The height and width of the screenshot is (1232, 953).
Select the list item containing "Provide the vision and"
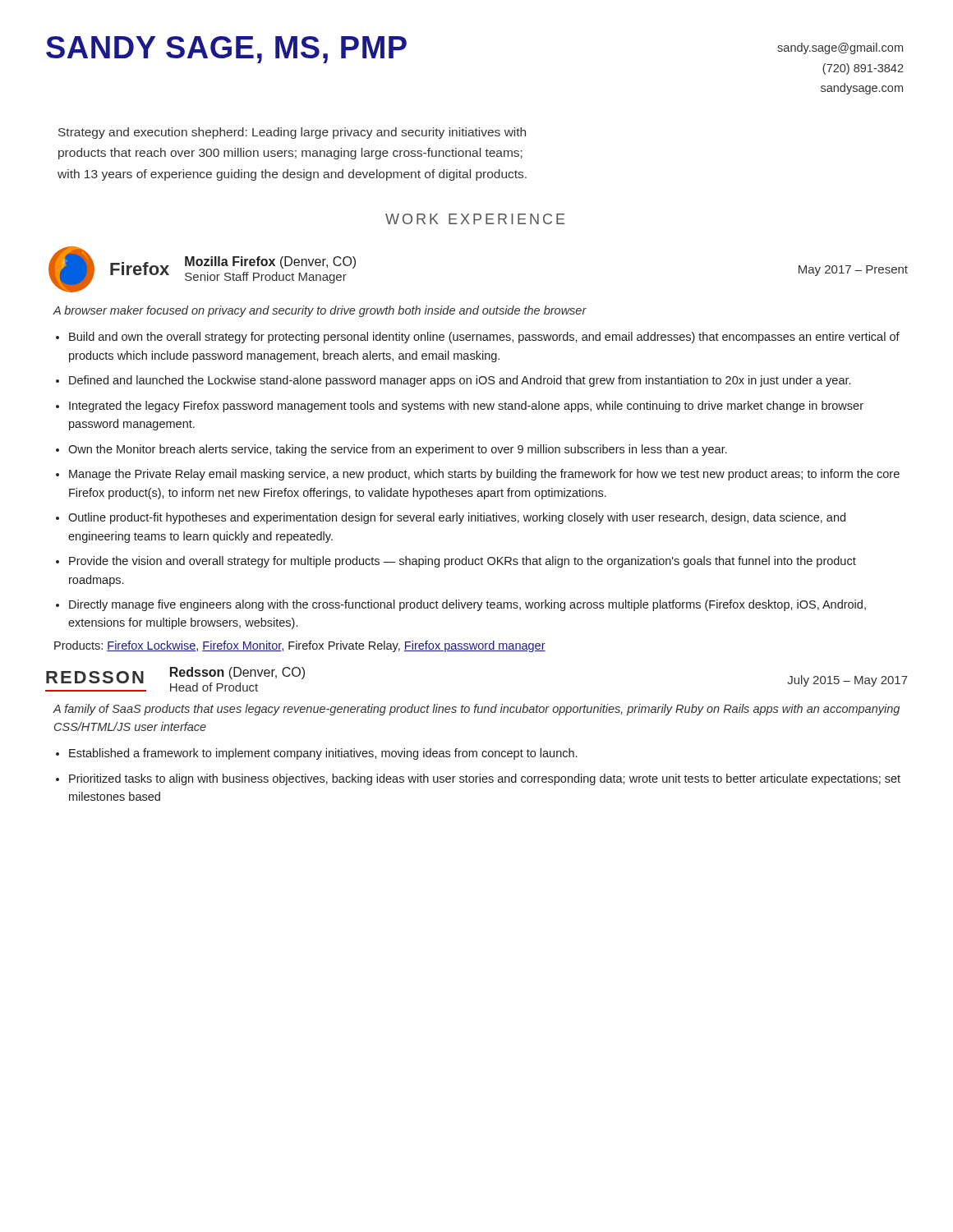[462, 570]
